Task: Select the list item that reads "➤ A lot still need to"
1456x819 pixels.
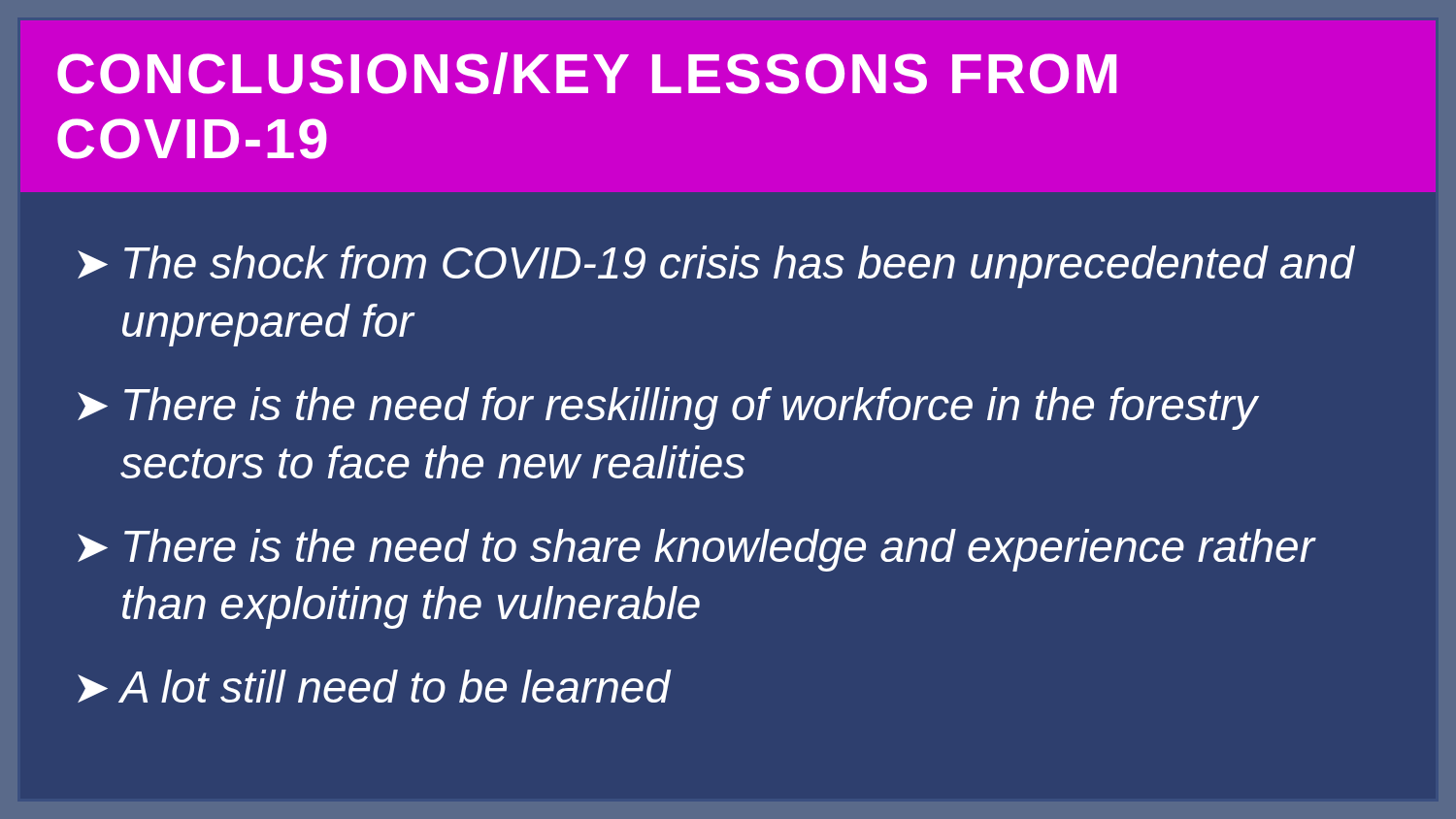Action: pos(371,688)
